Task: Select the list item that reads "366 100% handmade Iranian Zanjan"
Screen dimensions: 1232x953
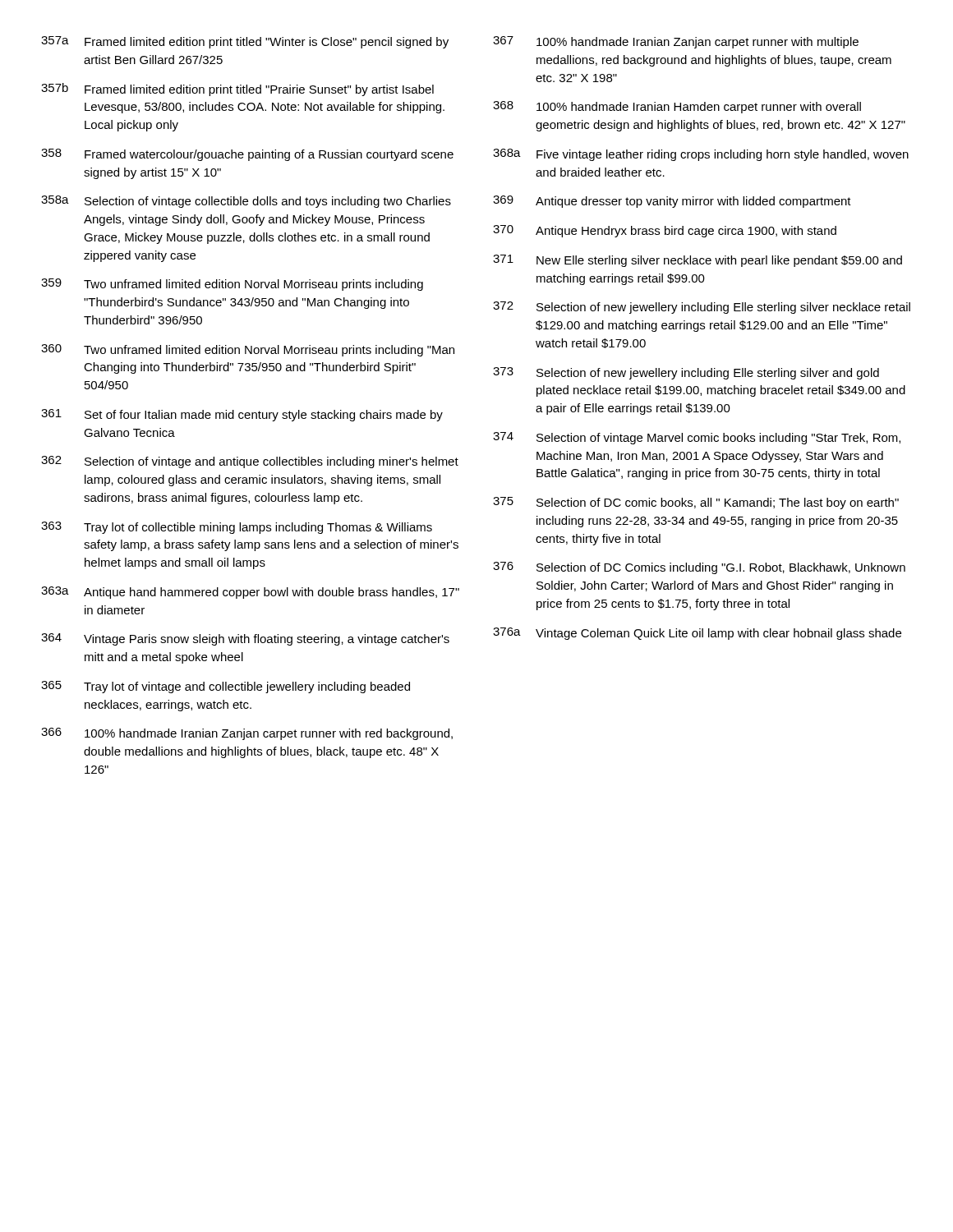Action: [x=251, y=751]
